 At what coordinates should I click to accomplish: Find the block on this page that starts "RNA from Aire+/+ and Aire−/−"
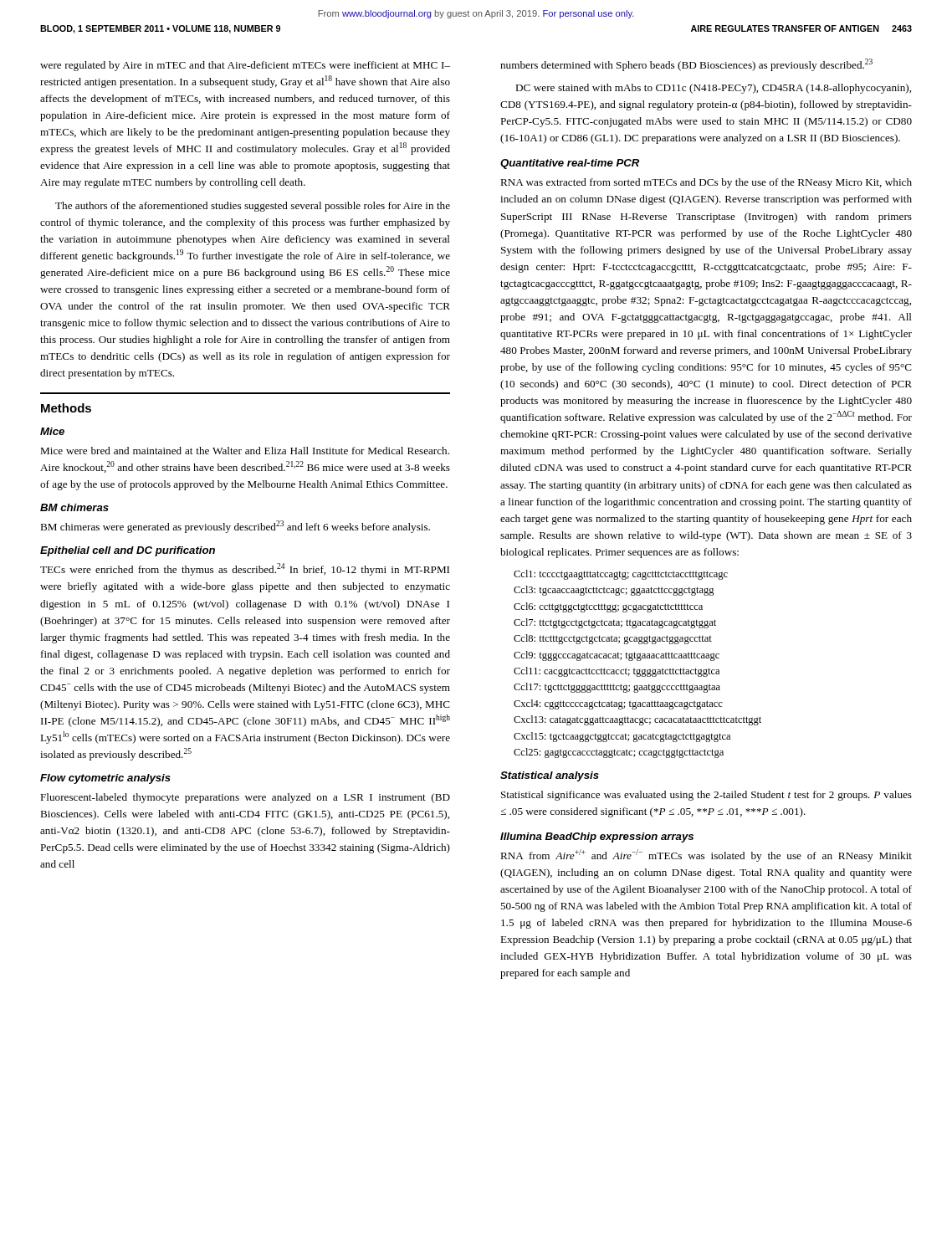point(706,914)
